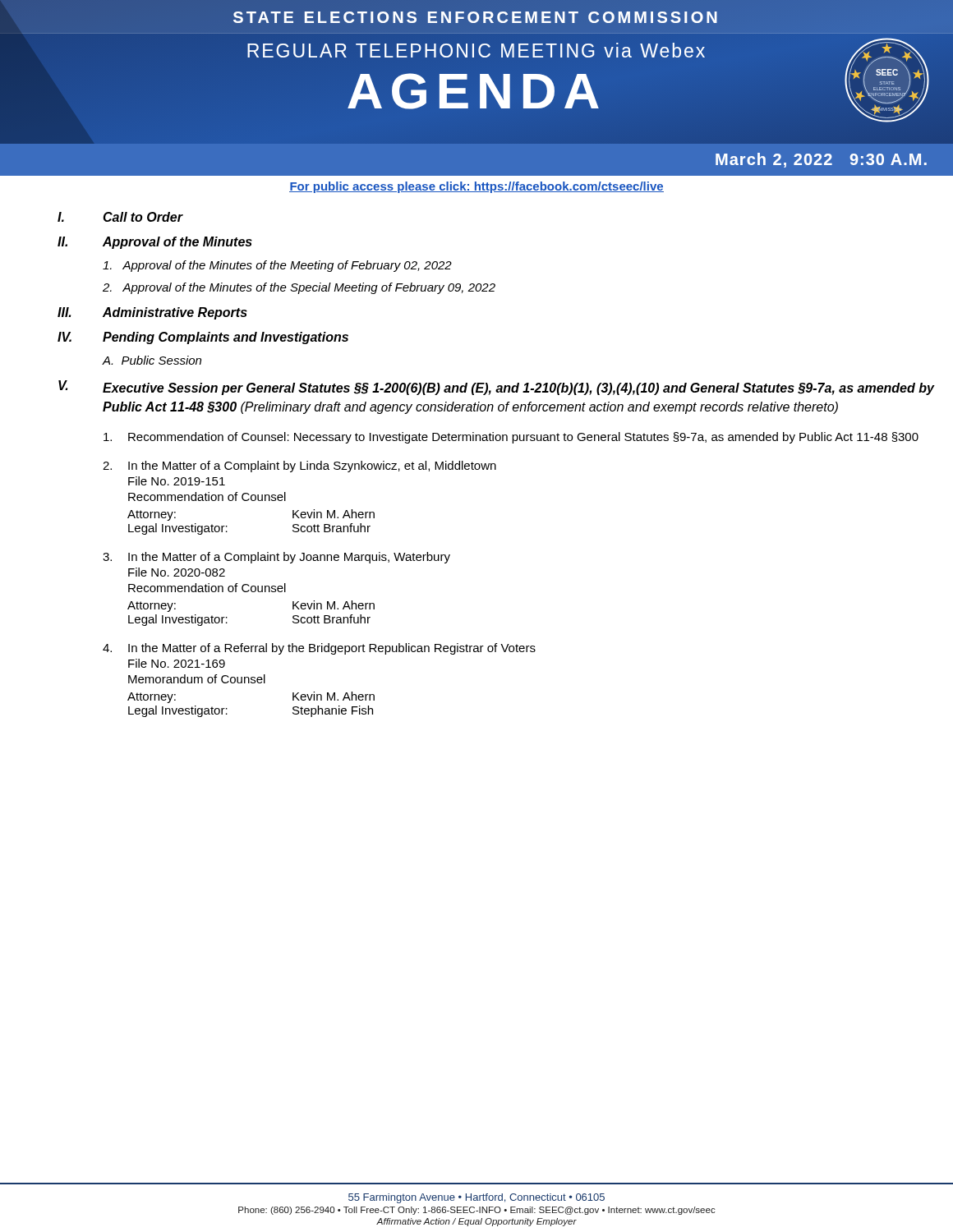Screen dimensions: 1232x953
Task: Find "A. Public Session" on this page
Action: [152, 360]
